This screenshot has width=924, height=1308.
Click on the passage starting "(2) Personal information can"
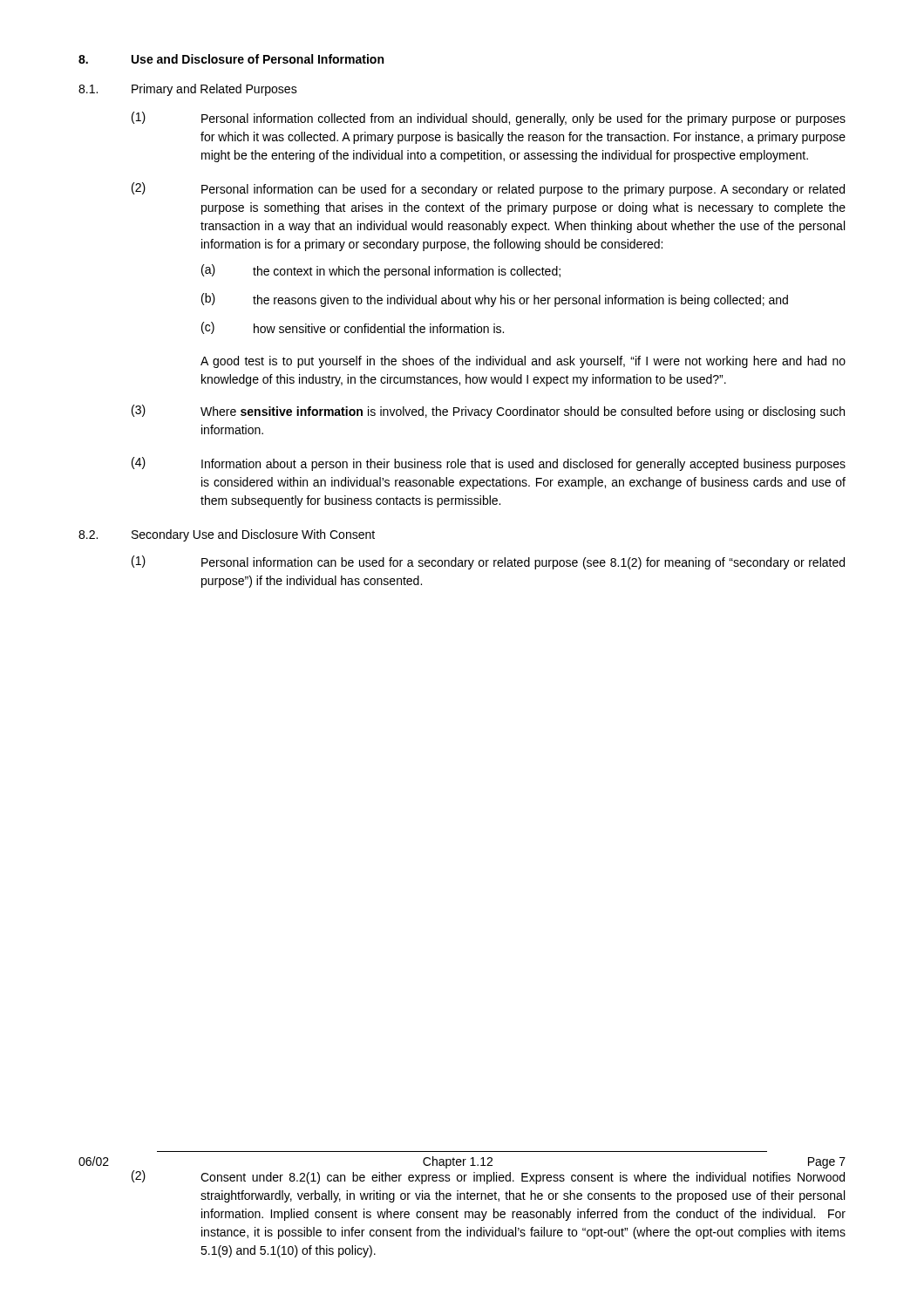coord(462,217)
